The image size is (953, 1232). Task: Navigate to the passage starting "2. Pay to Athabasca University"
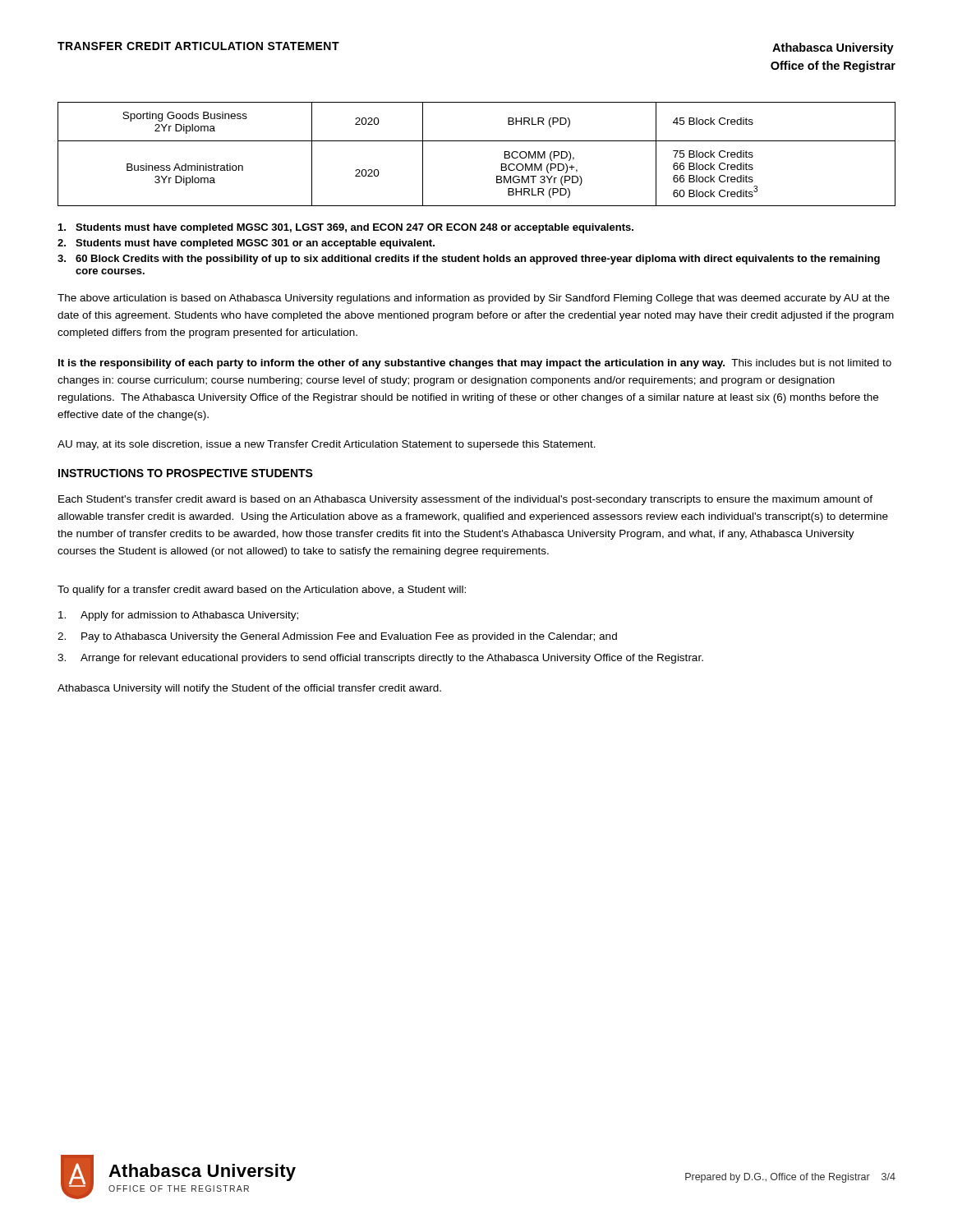pyautogui.click(x=338, y=637)
